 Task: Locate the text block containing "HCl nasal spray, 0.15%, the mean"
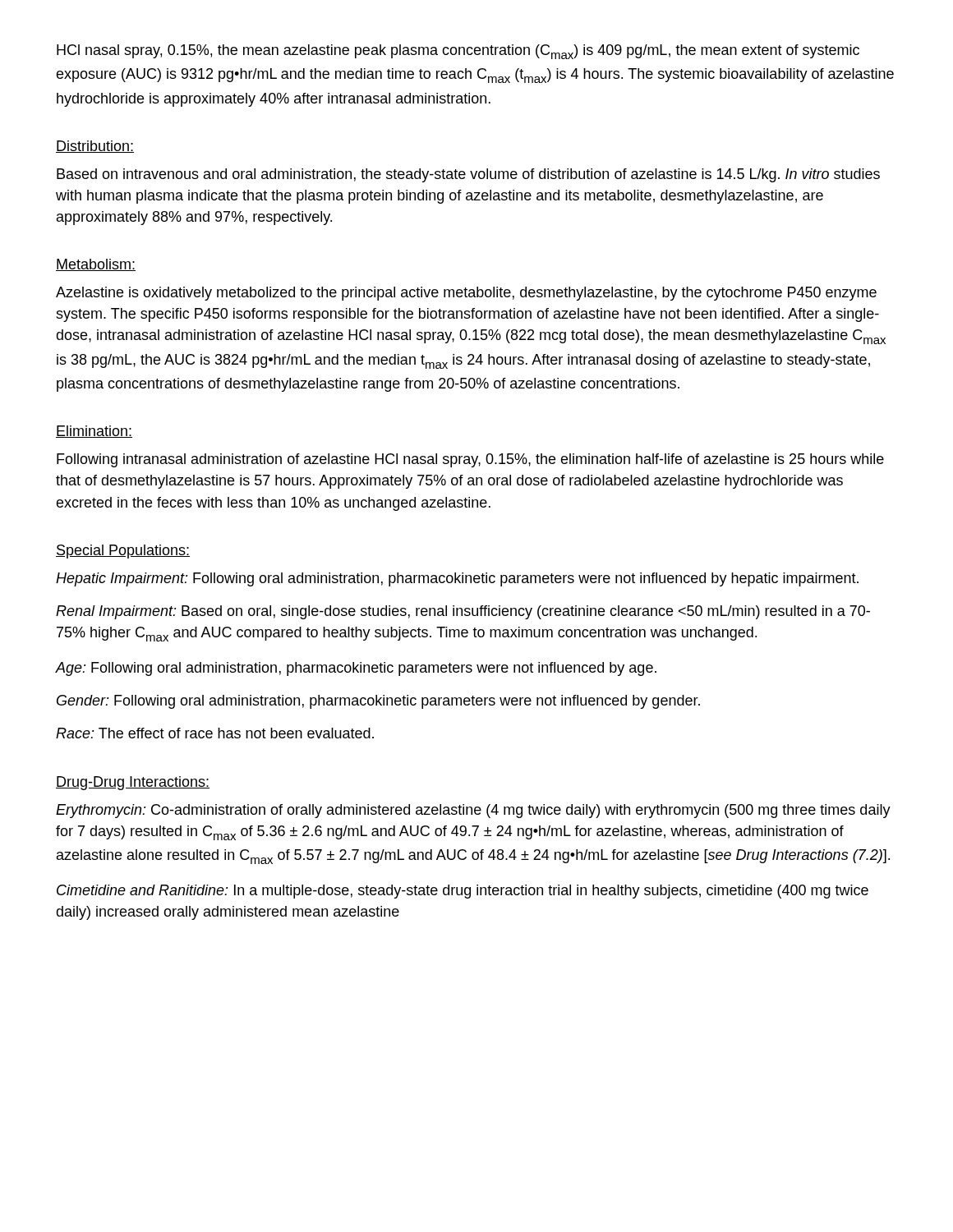point(475,74)
